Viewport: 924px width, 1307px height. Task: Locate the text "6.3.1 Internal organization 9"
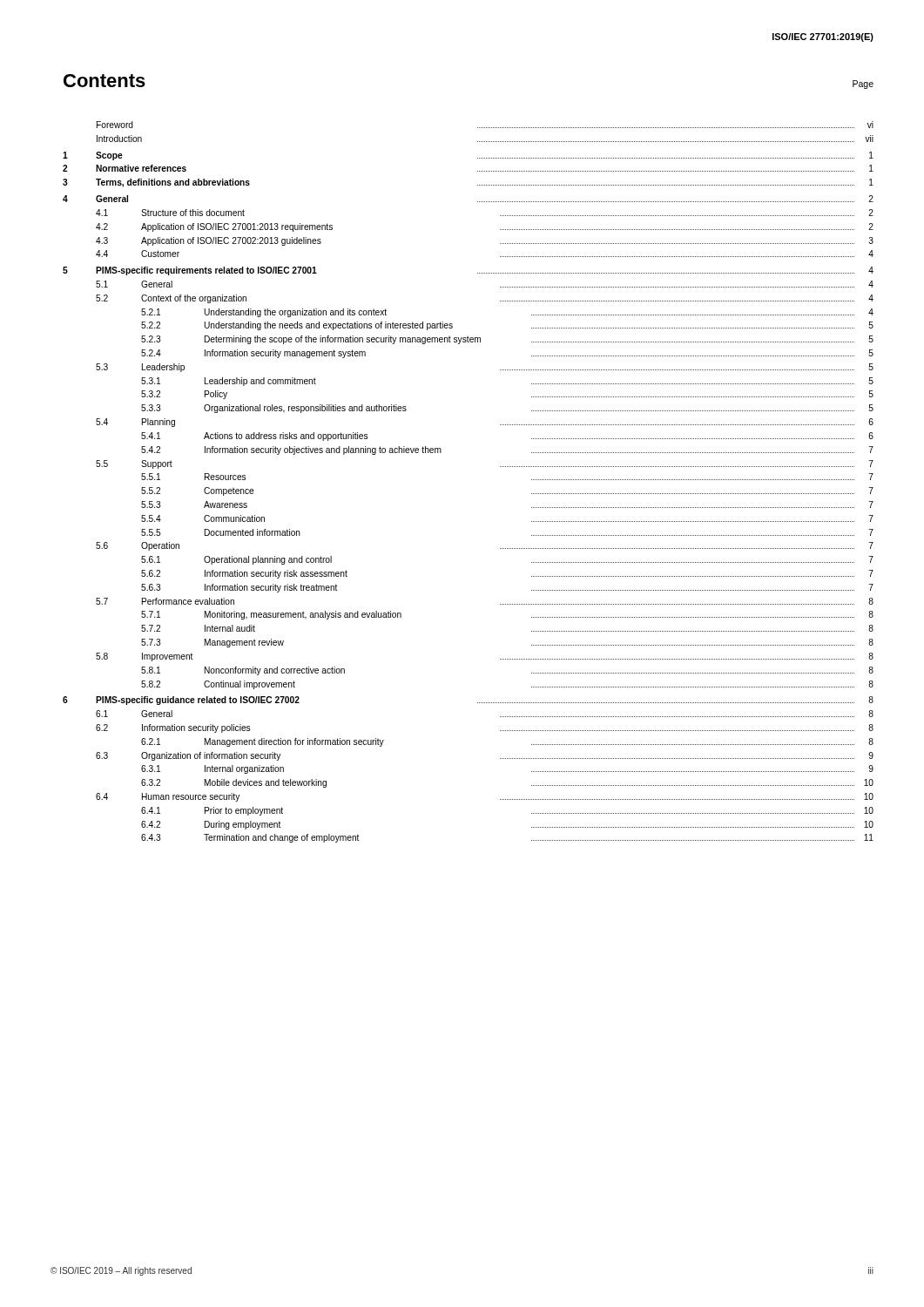pos(507,770)
